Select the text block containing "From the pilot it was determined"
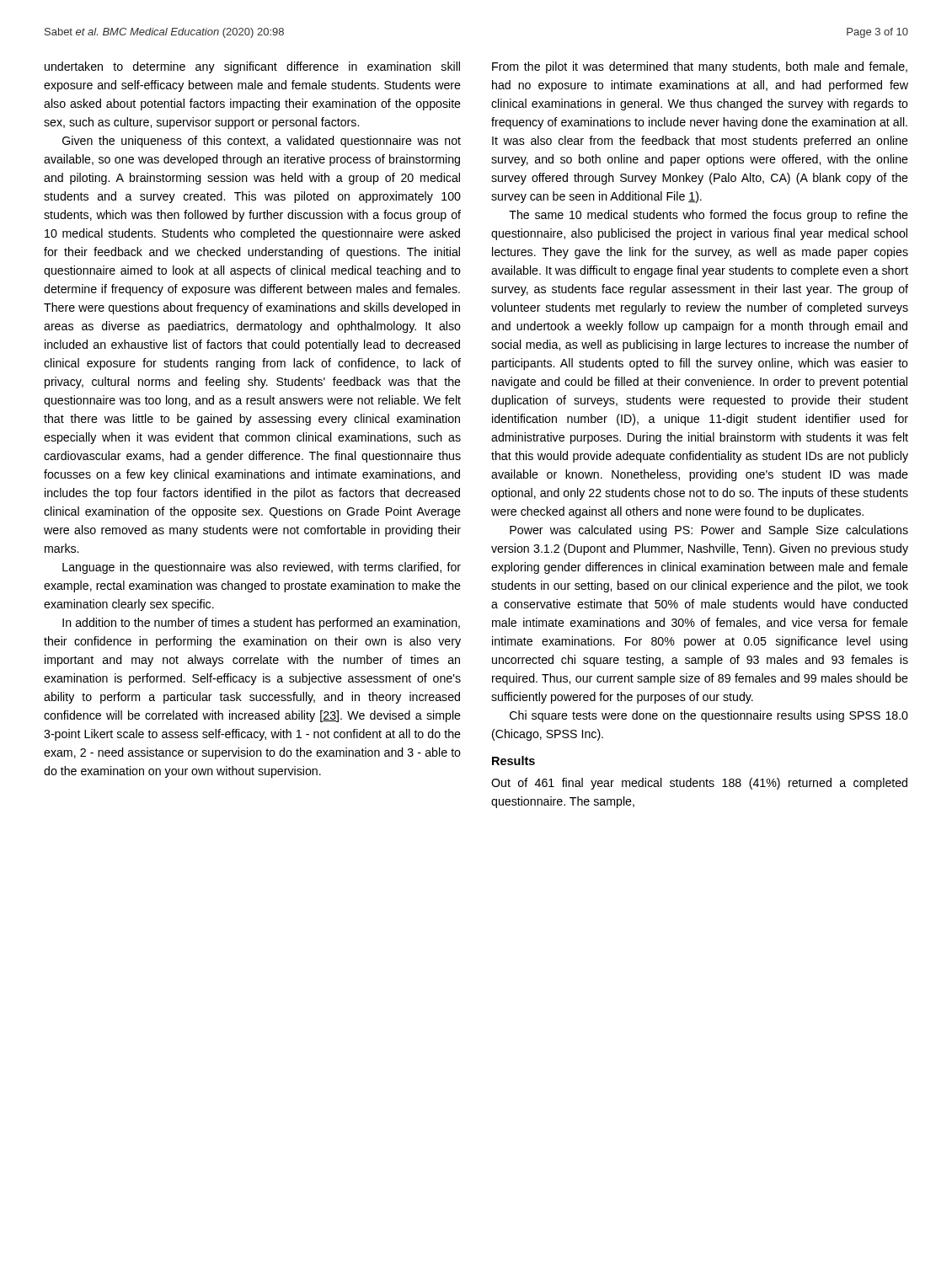Screen dimensions: 1264x952 click(x=700, y=400)
